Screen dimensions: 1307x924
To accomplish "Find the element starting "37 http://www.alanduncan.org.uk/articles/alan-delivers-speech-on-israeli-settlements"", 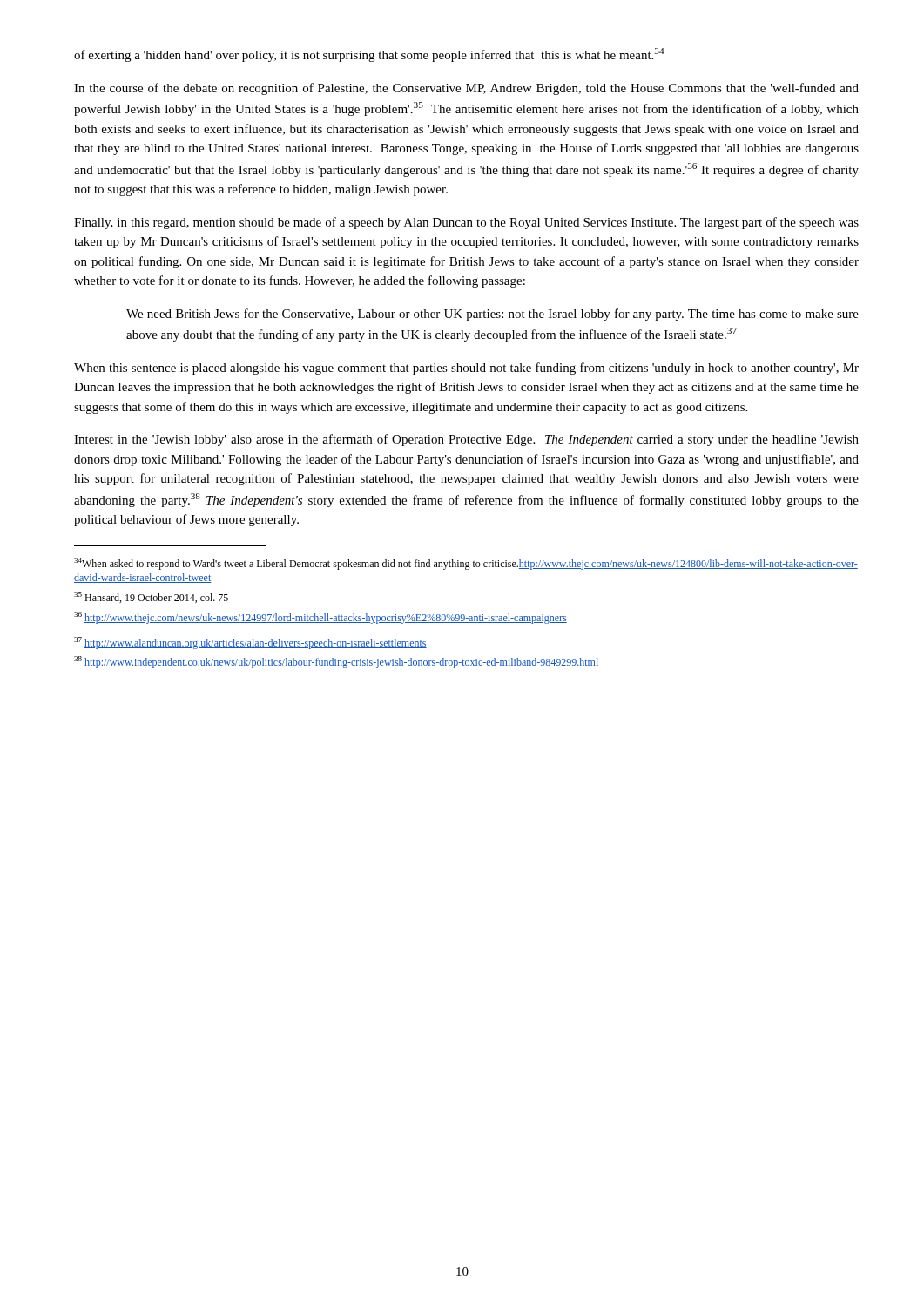I will 250,642.
